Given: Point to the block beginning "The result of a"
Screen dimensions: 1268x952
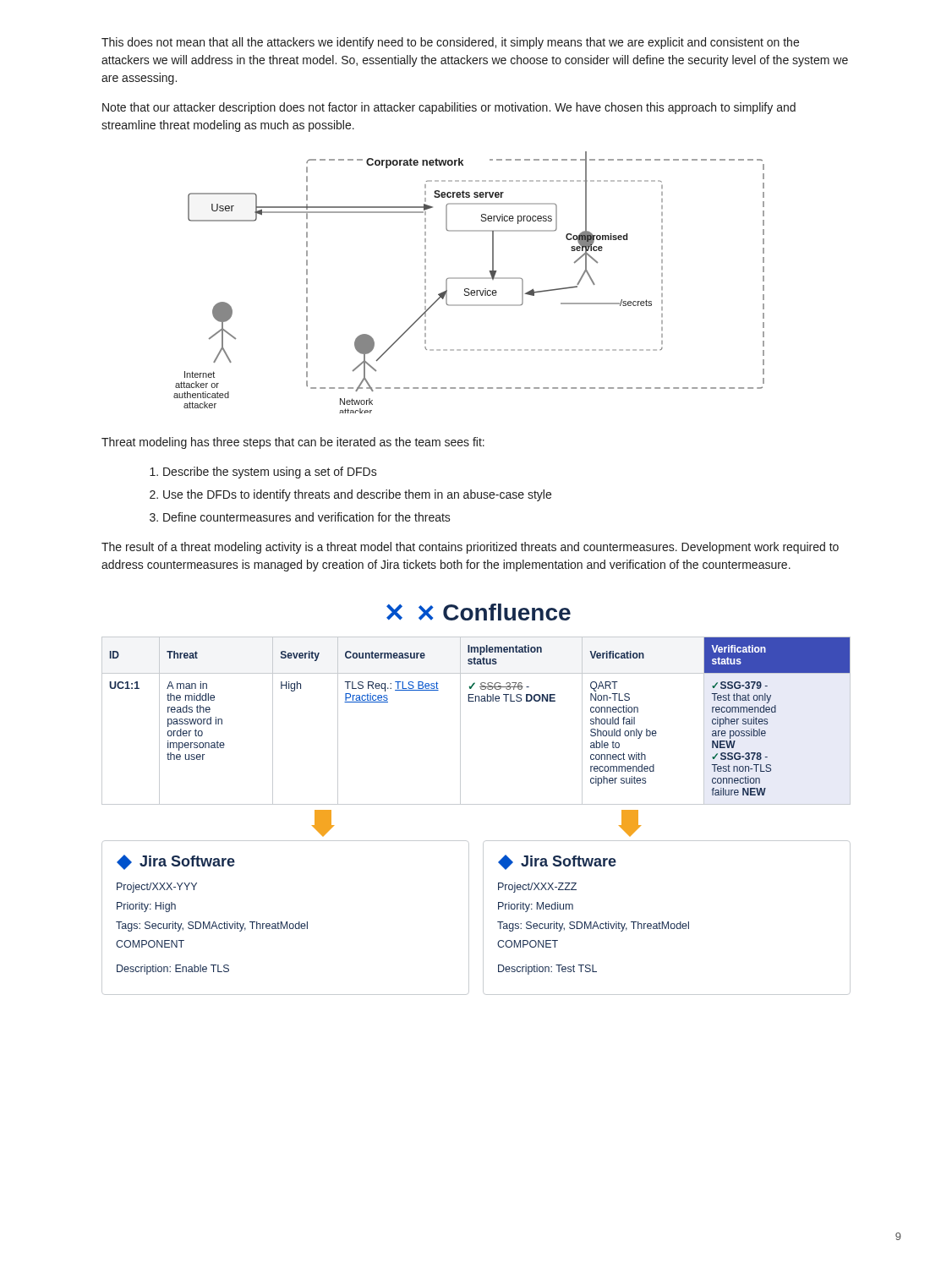Looking at the screenshot, I should click(476, 556).
